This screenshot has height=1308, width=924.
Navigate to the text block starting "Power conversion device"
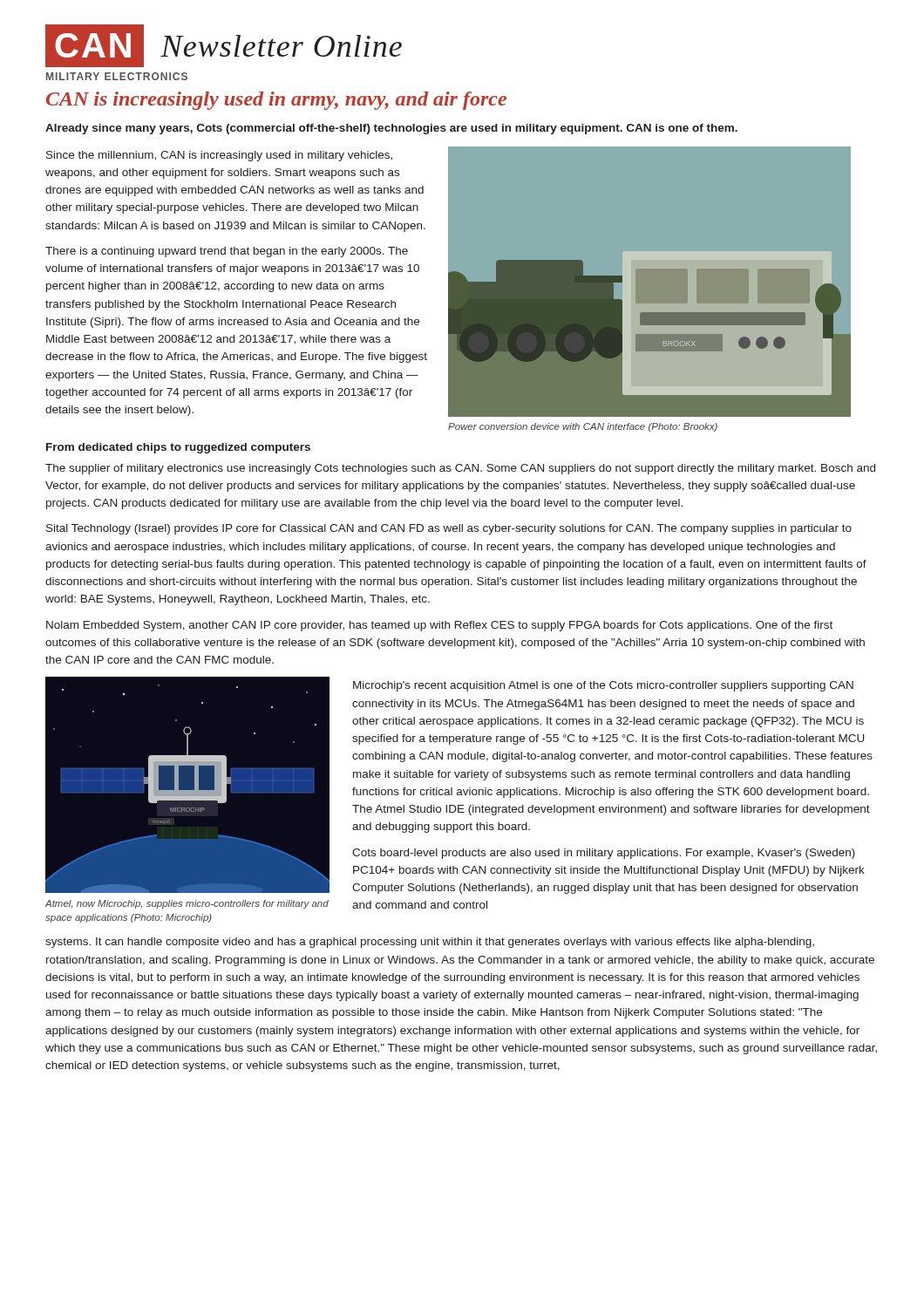[x=583, y=426]
